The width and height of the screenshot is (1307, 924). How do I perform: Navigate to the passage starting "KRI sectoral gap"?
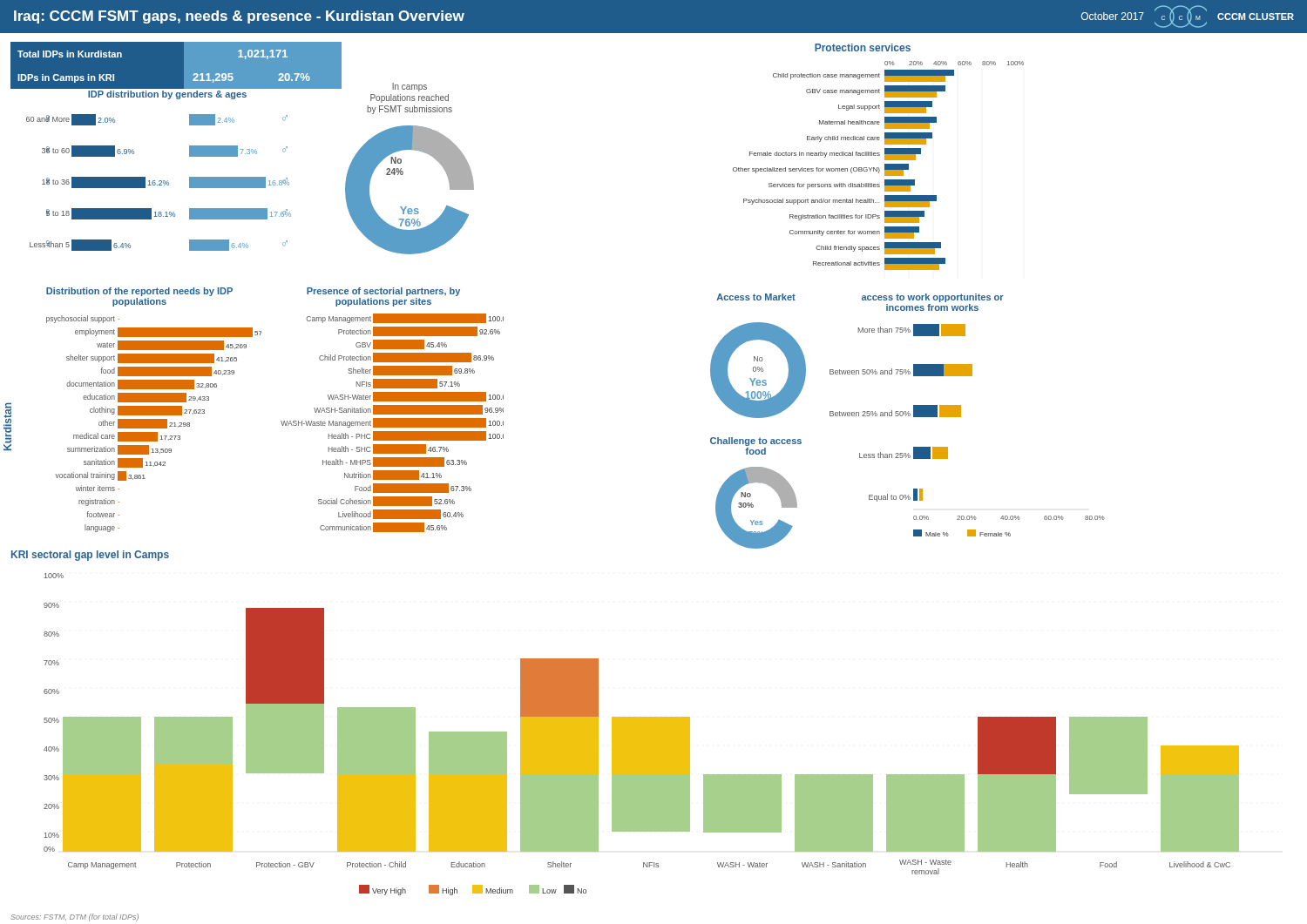tap(90, 555)
